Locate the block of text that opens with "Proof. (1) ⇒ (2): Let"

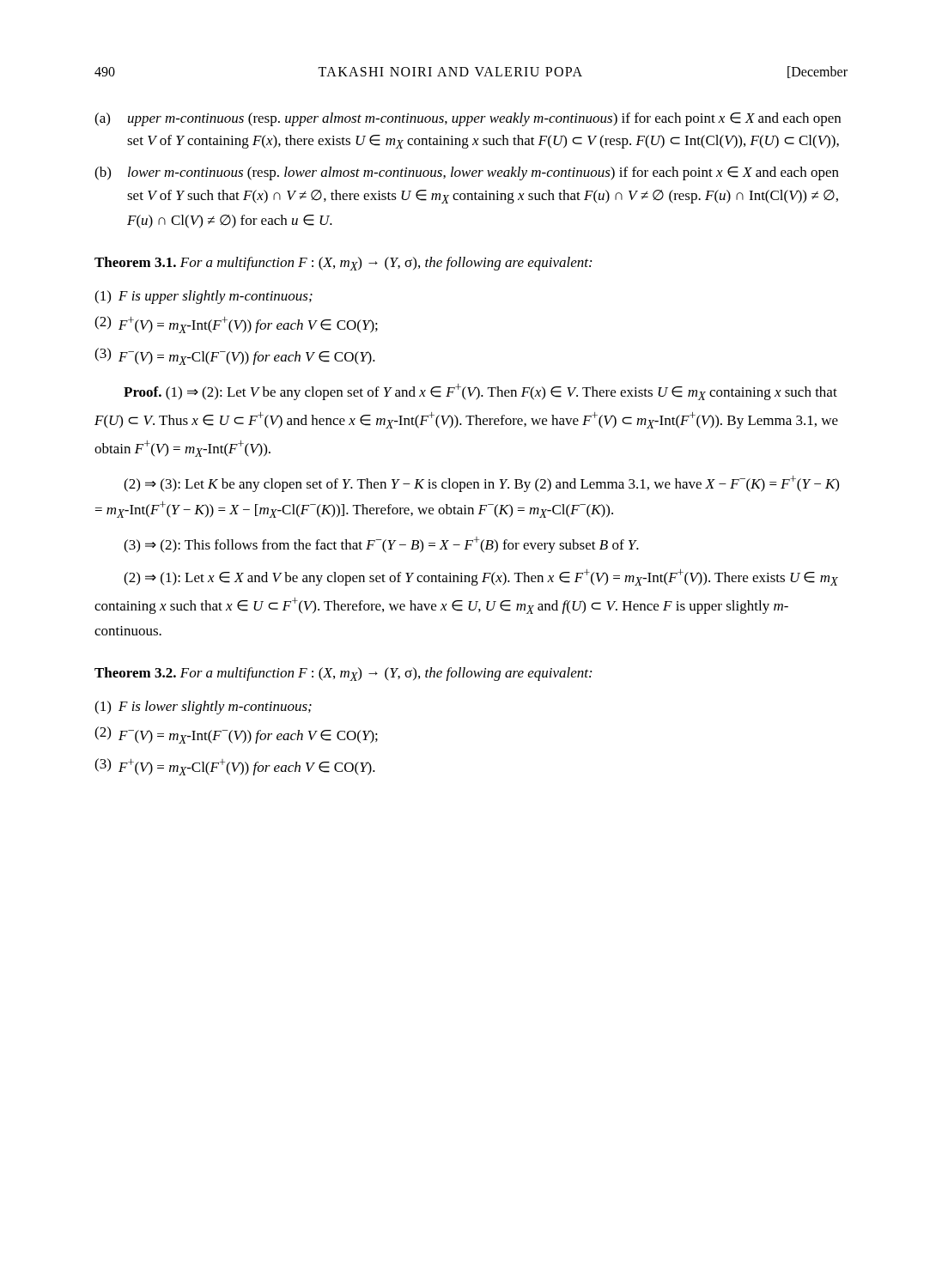click(x=466, y=420)
